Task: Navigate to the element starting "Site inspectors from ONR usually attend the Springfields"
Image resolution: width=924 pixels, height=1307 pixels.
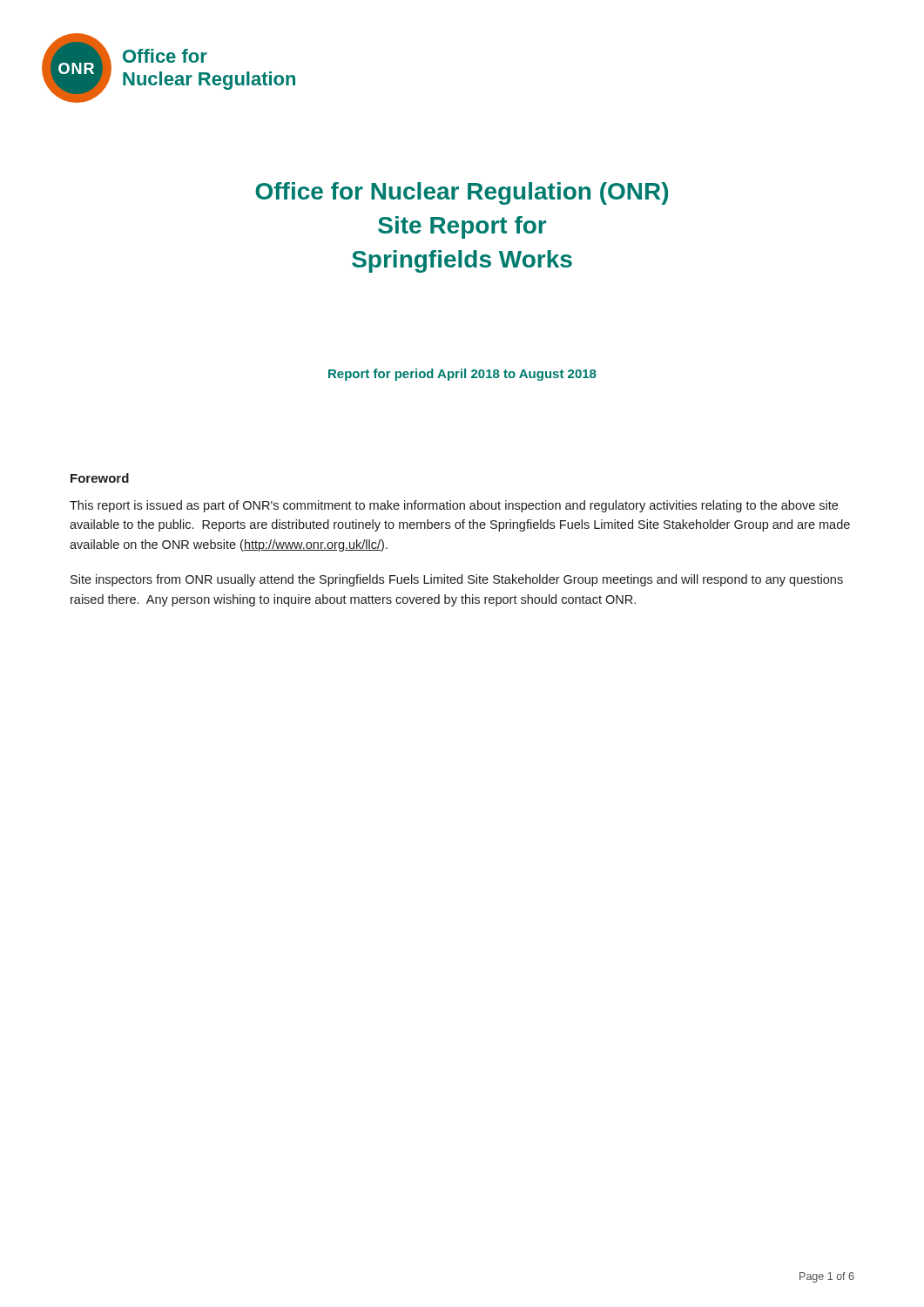Action: point(456,590)
